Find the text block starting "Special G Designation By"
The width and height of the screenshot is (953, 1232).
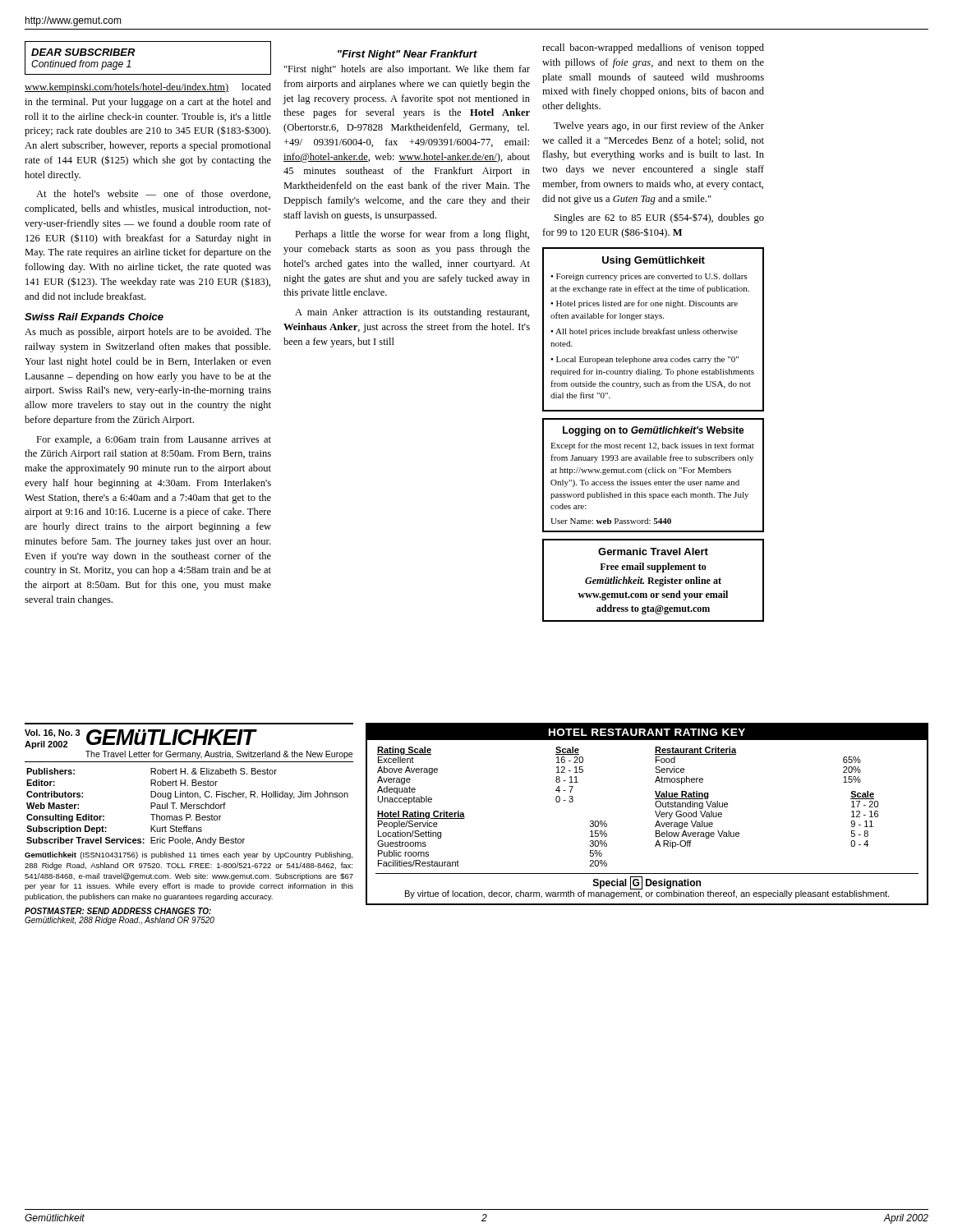point(647,888)
